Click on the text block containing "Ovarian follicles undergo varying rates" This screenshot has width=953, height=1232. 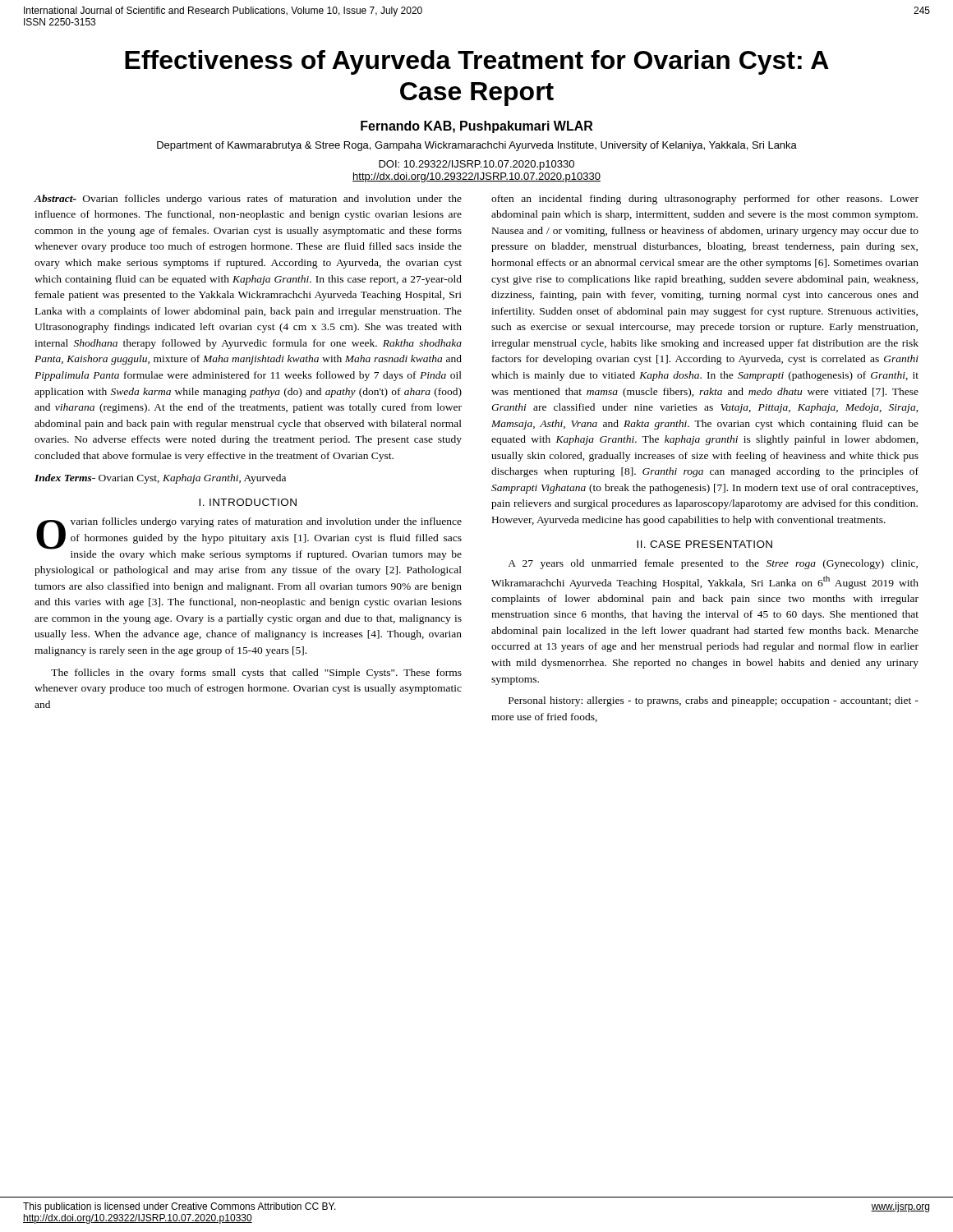[248, 613]
